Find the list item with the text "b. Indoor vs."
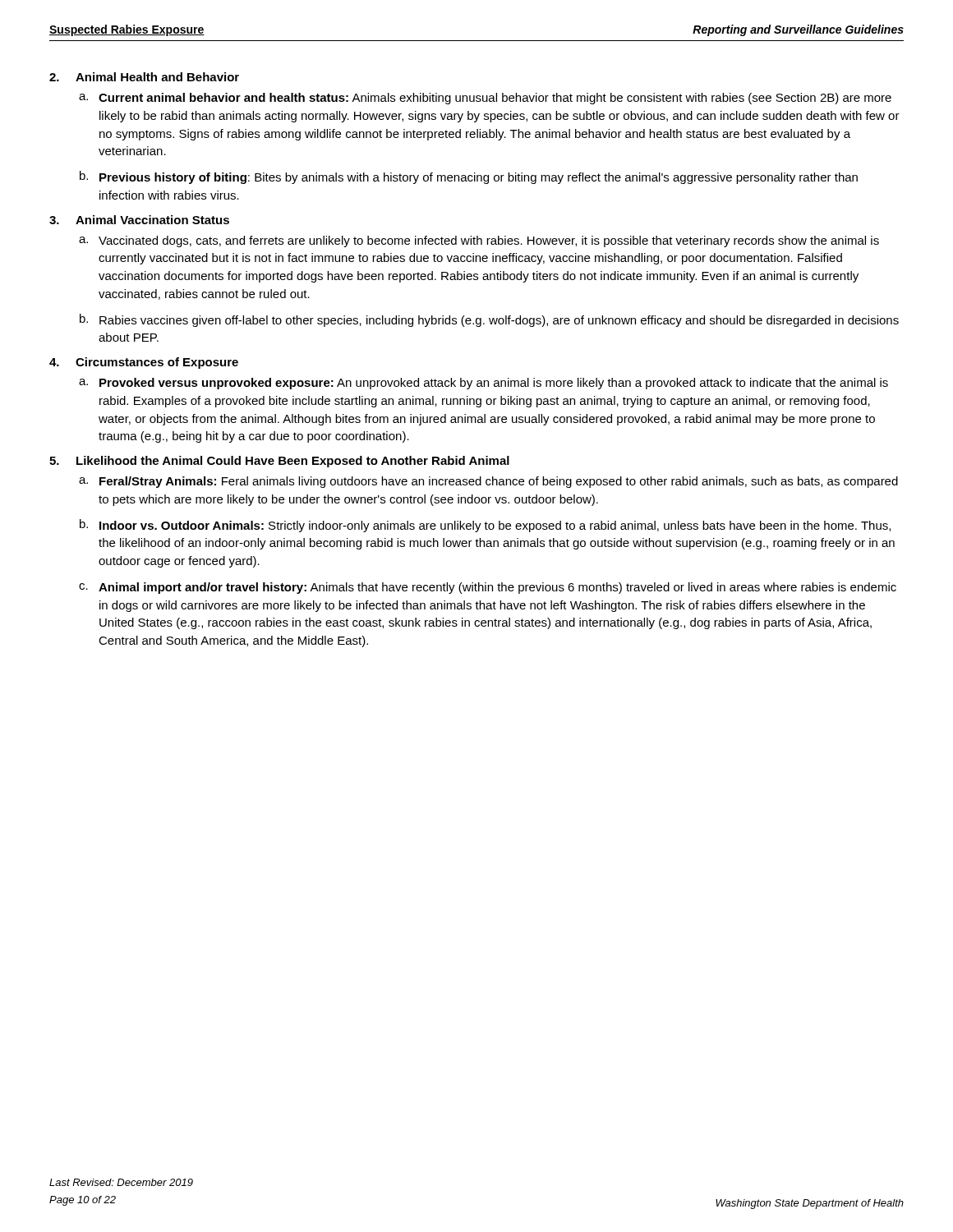 coord(491,543)
